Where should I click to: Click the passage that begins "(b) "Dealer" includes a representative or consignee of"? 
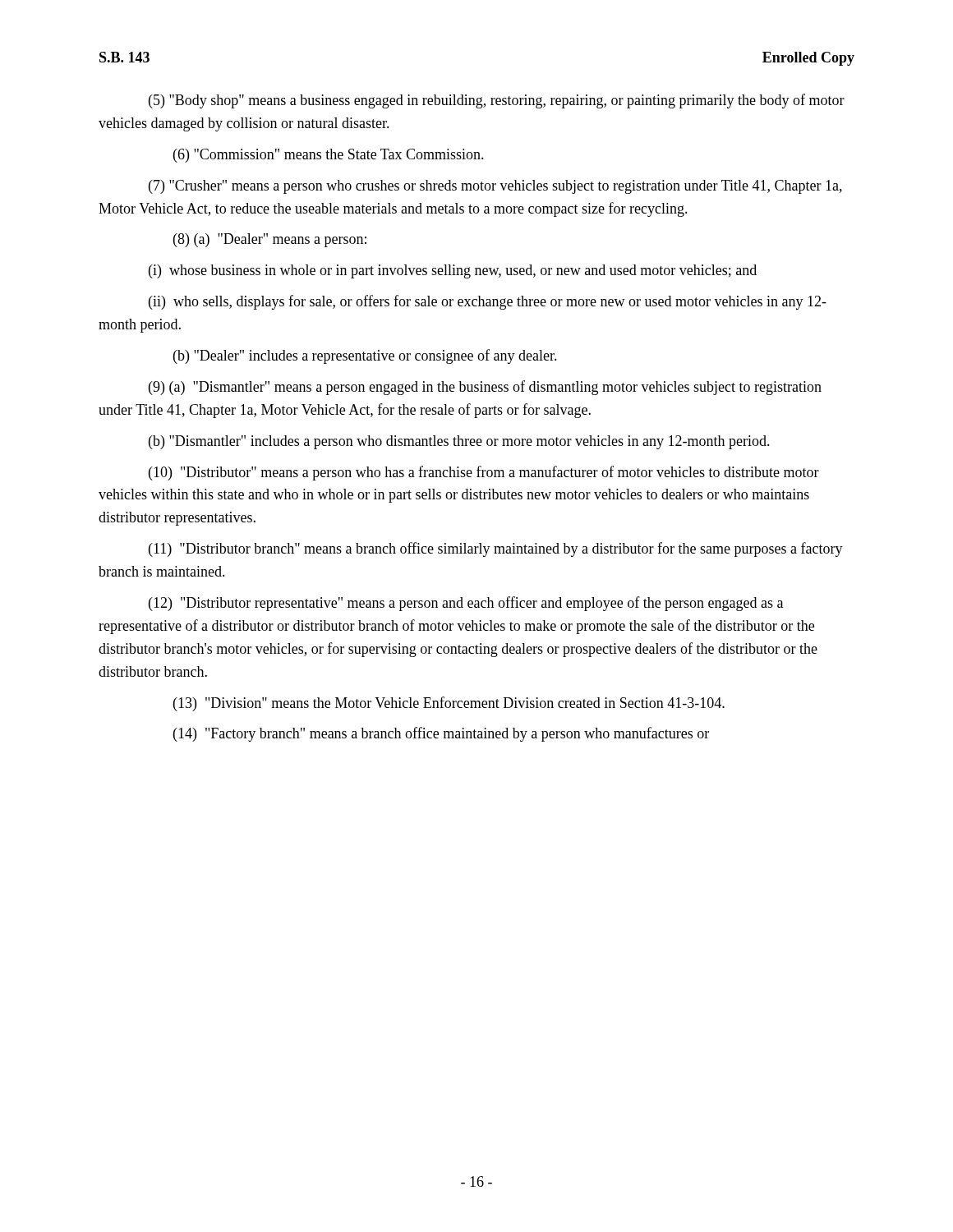click(365, 356)
